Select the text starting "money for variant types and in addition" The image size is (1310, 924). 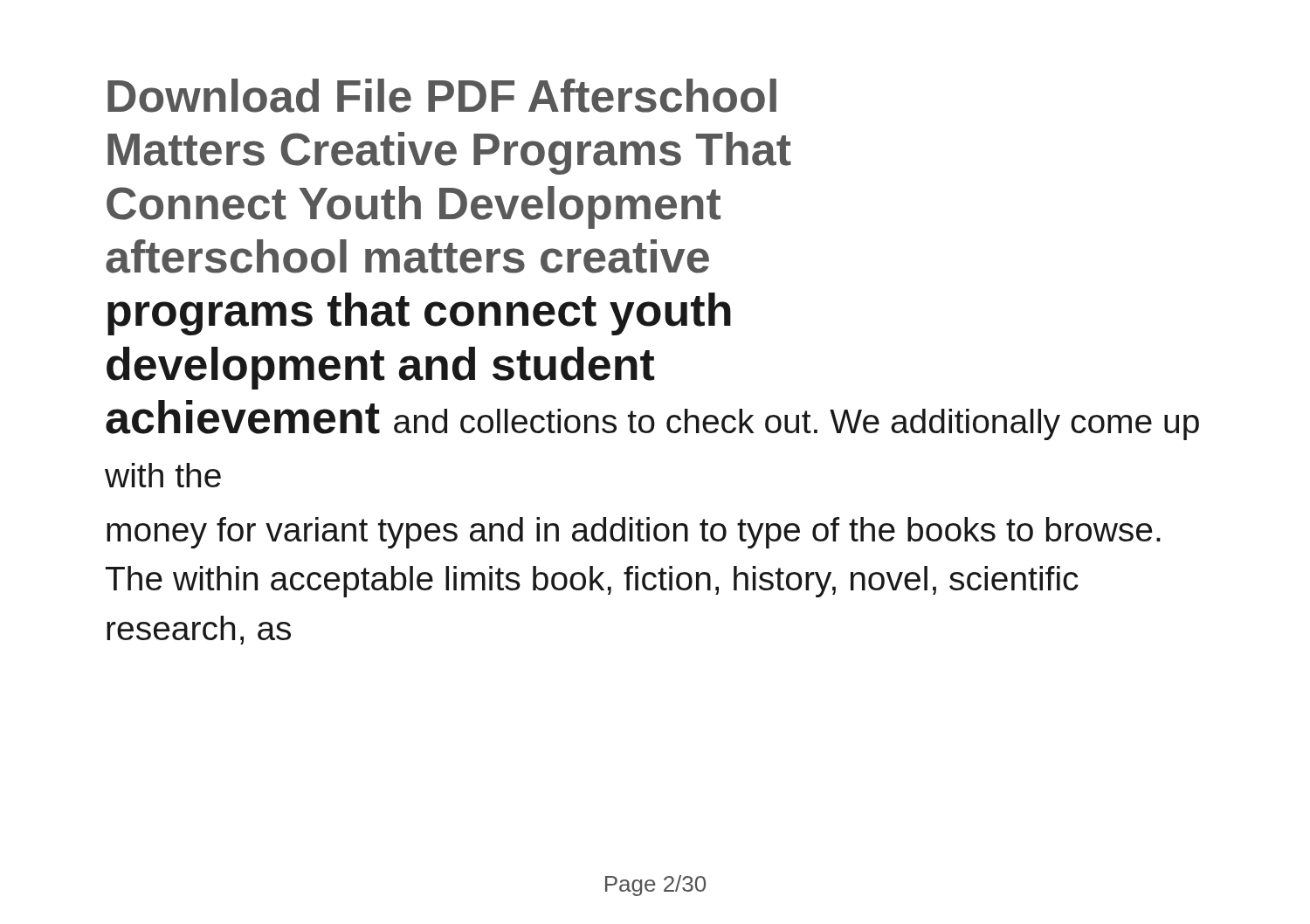point(634,579)
